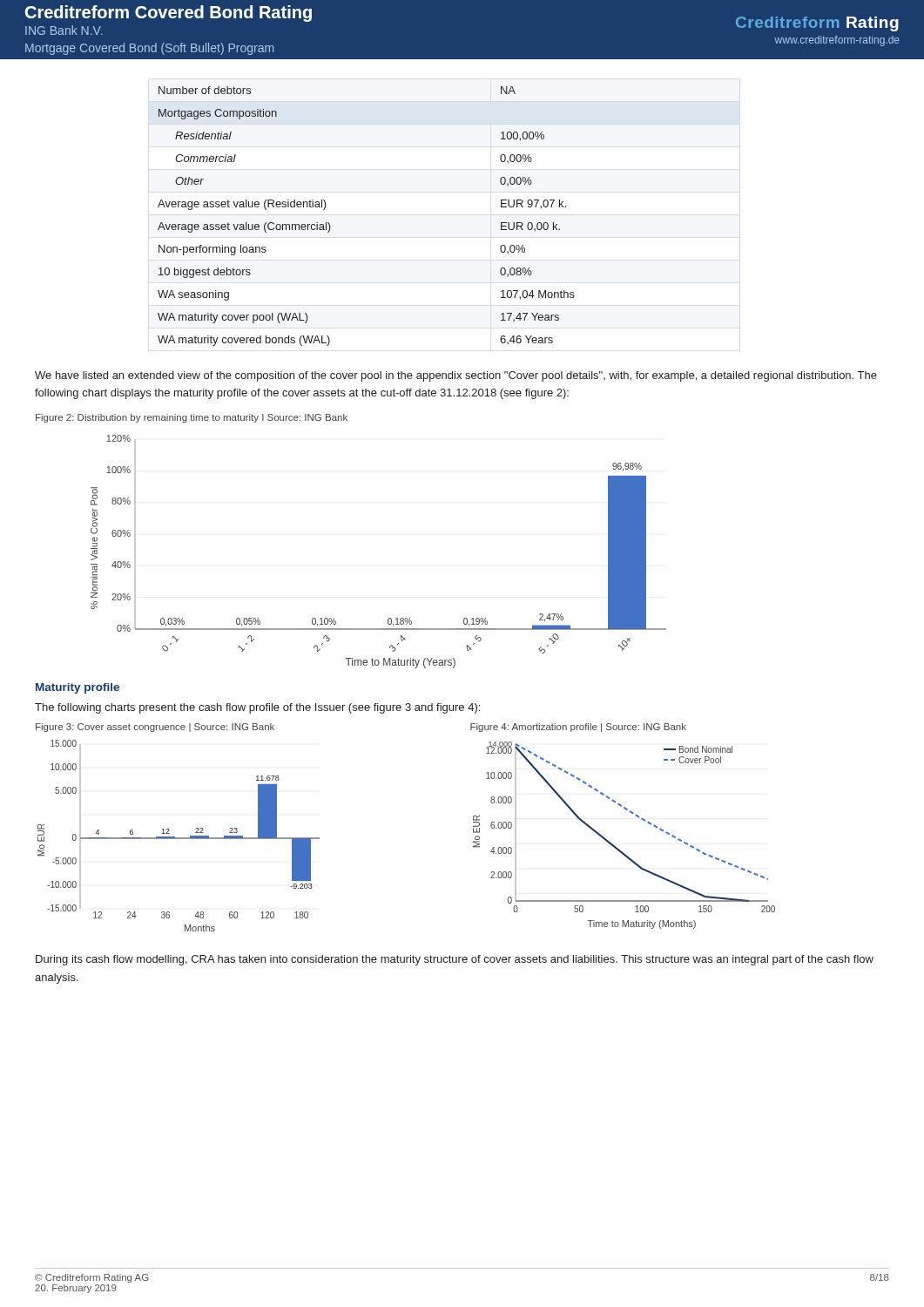Locate a table
The image size is (924, 1307).
[462, 215]
